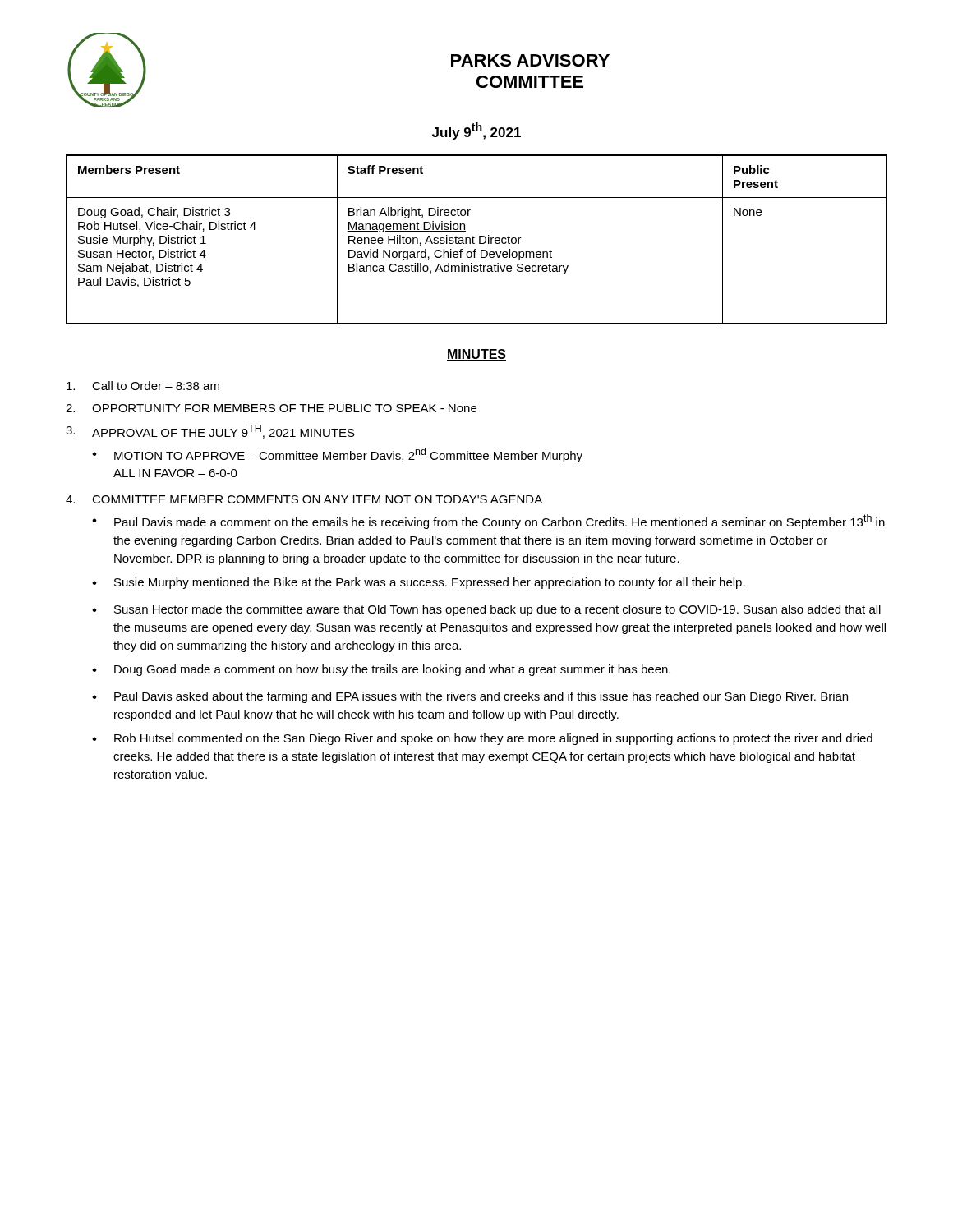The height and width of the screenshot is (1232, 953).
Task: Find the block on this page that starts "Doug Goad made a"
Action: click(x=393, y=671)
